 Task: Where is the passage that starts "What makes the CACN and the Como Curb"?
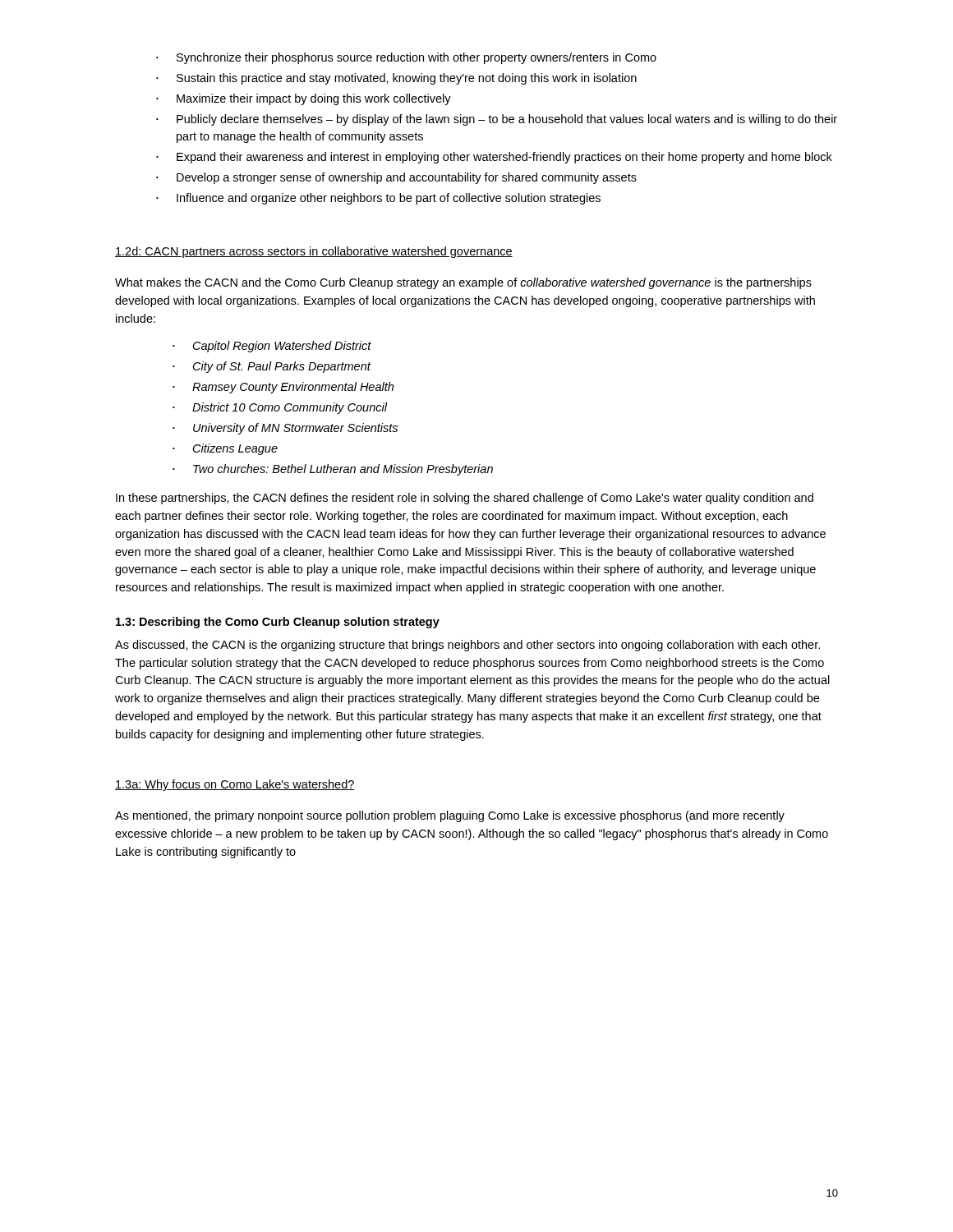465,301
